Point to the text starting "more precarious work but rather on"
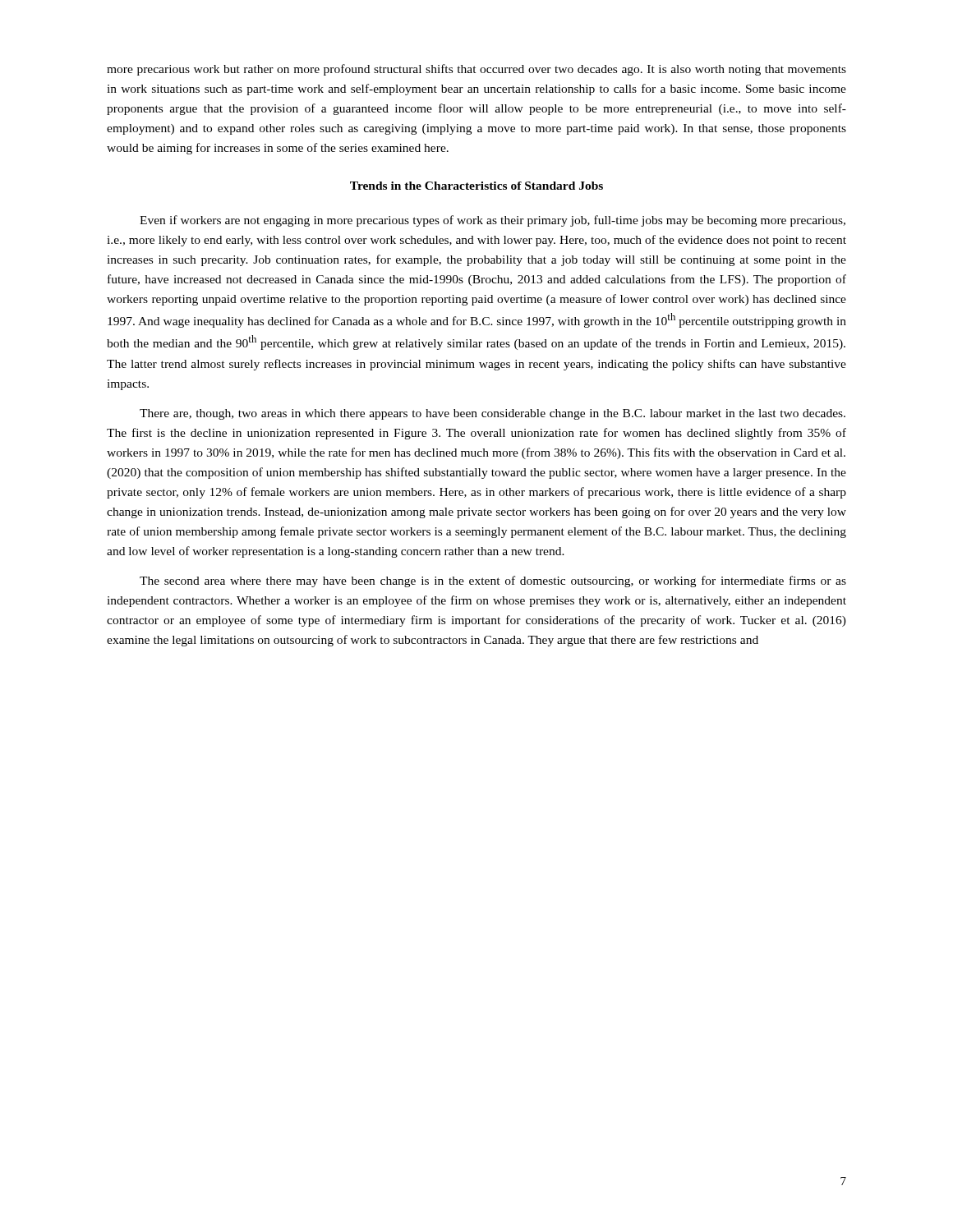The image size is (953, 1232). point(476,108)
